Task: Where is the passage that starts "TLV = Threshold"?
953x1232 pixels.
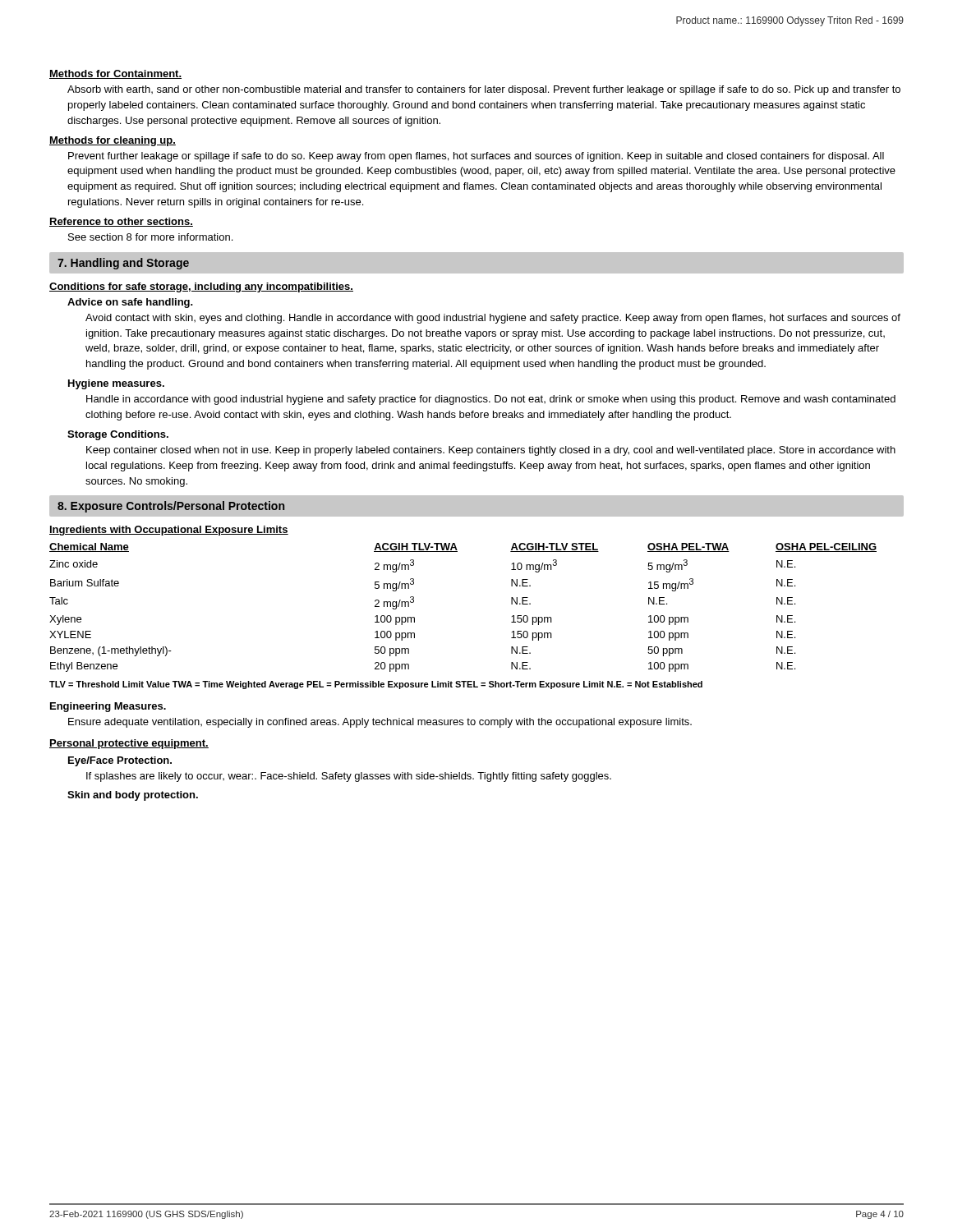Action: tap(376, 684)
